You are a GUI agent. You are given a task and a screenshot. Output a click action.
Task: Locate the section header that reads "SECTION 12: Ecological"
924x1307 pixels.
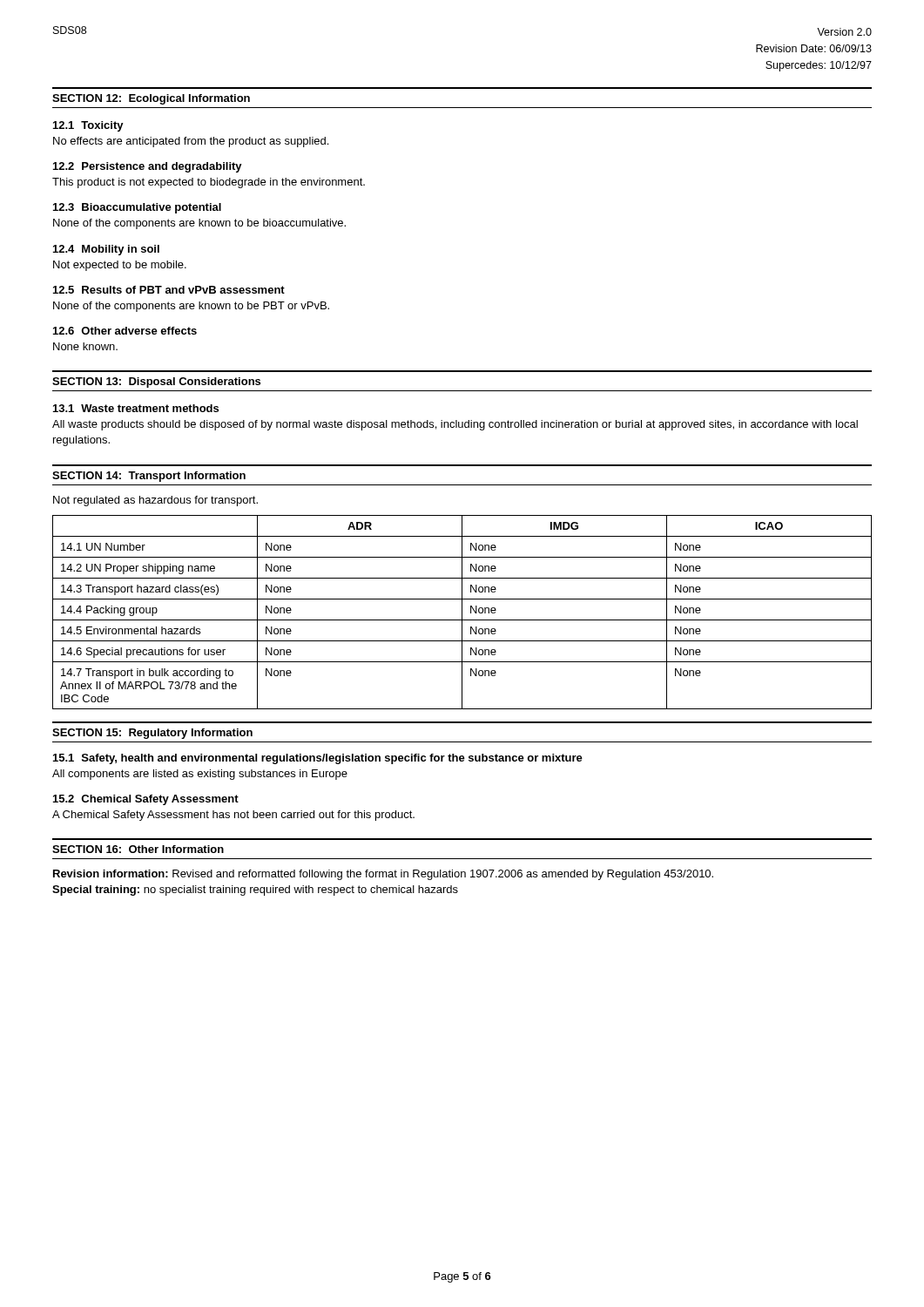pos(151,98)
